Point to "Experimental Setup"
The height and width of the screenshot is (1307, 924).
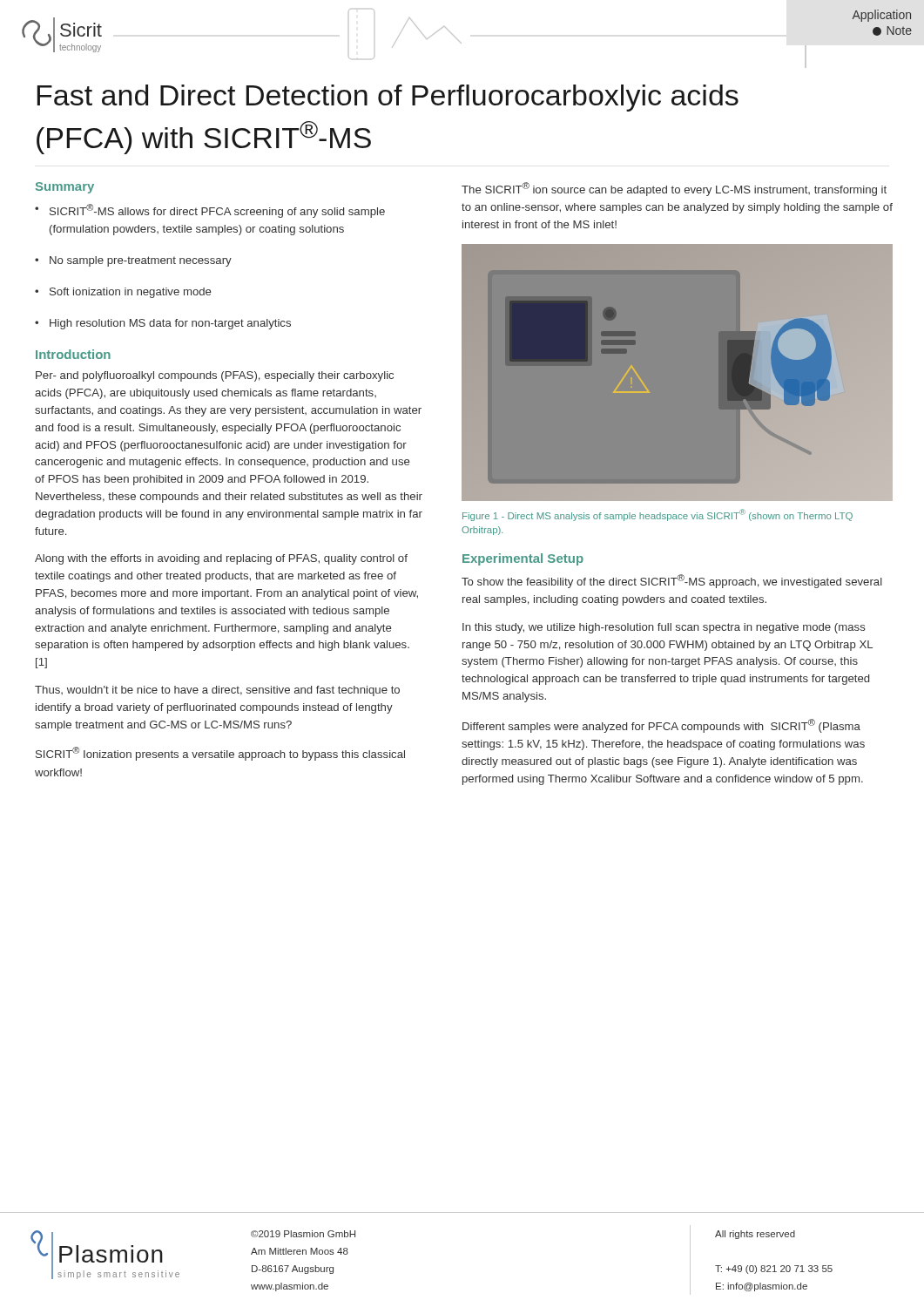[523, 558]
